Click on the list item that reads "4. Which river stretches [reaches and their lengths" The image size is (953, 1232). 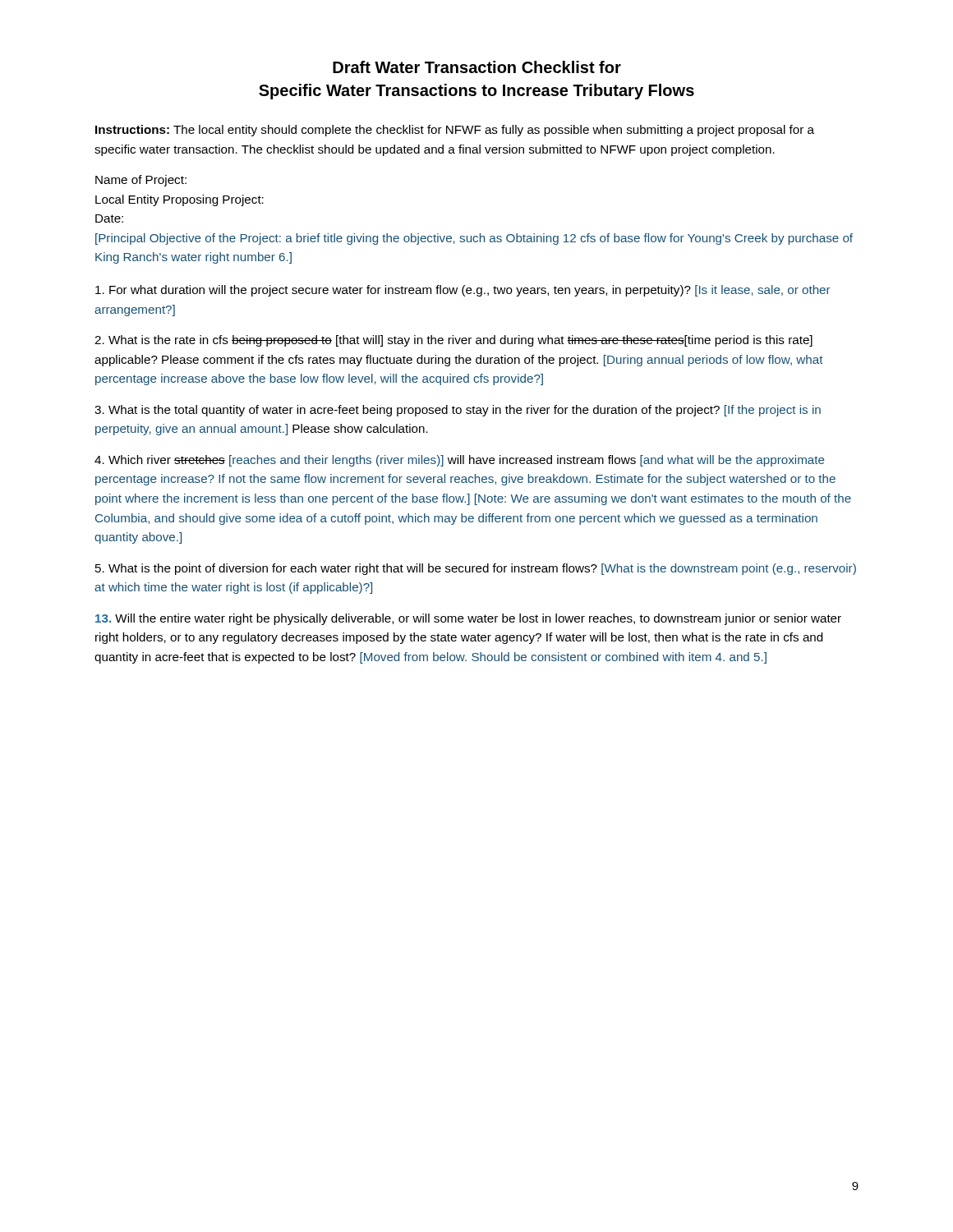(473, 498)
